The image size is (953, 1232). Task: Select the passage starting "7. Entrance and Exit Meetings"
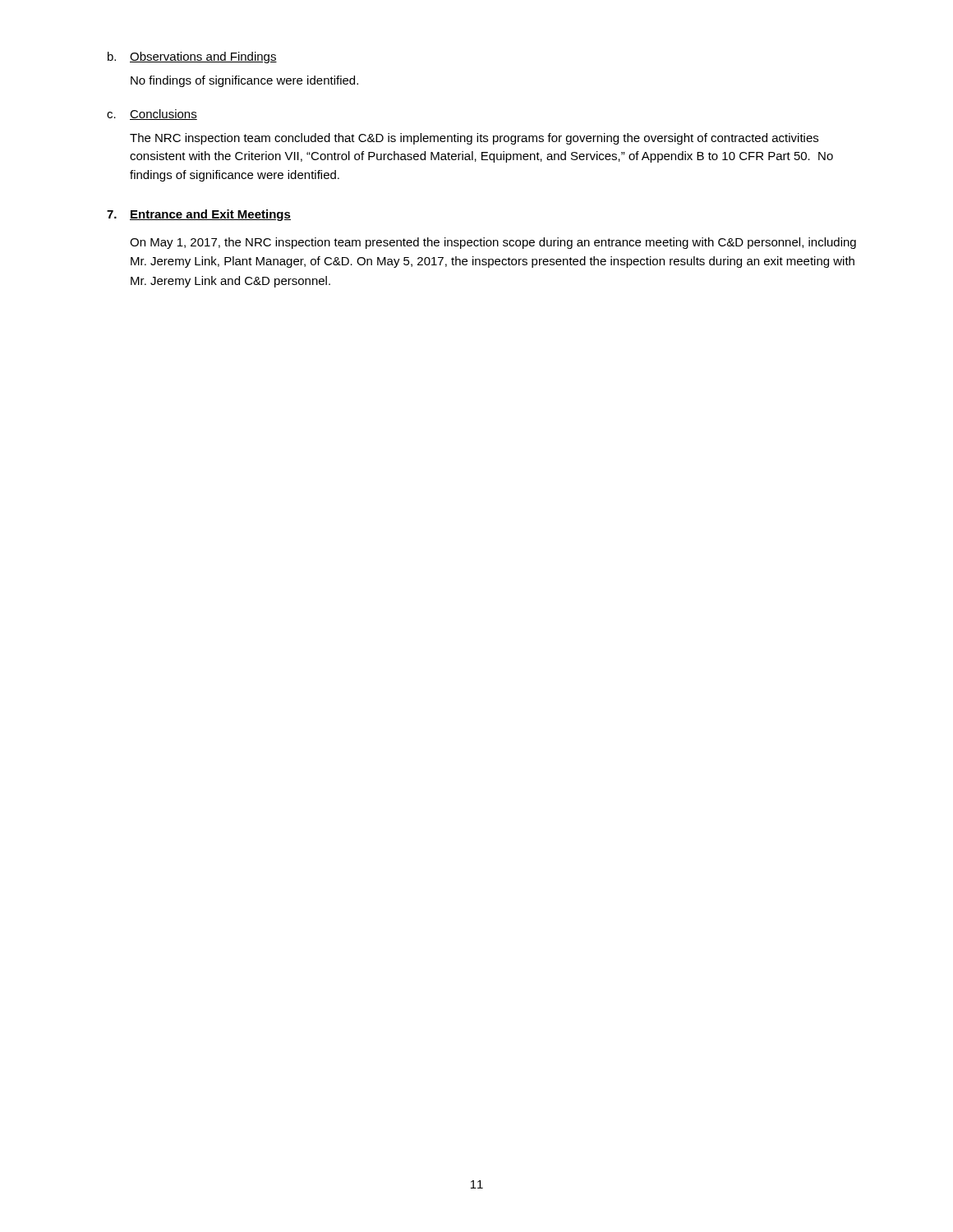[x=199, y=215]
